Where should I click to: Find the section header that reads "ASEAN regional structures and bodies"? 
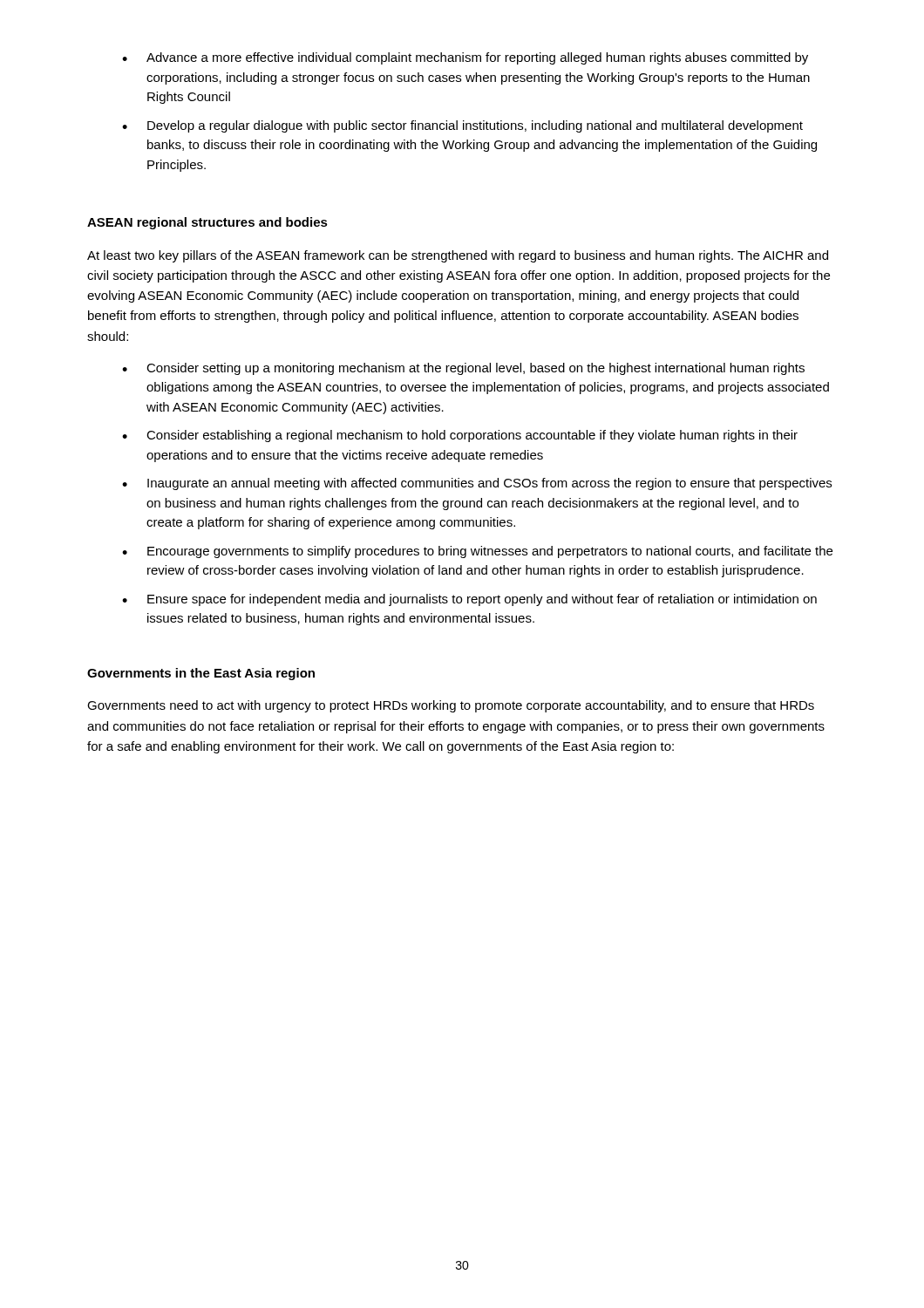pyautogui.click(x=207, y=222)
